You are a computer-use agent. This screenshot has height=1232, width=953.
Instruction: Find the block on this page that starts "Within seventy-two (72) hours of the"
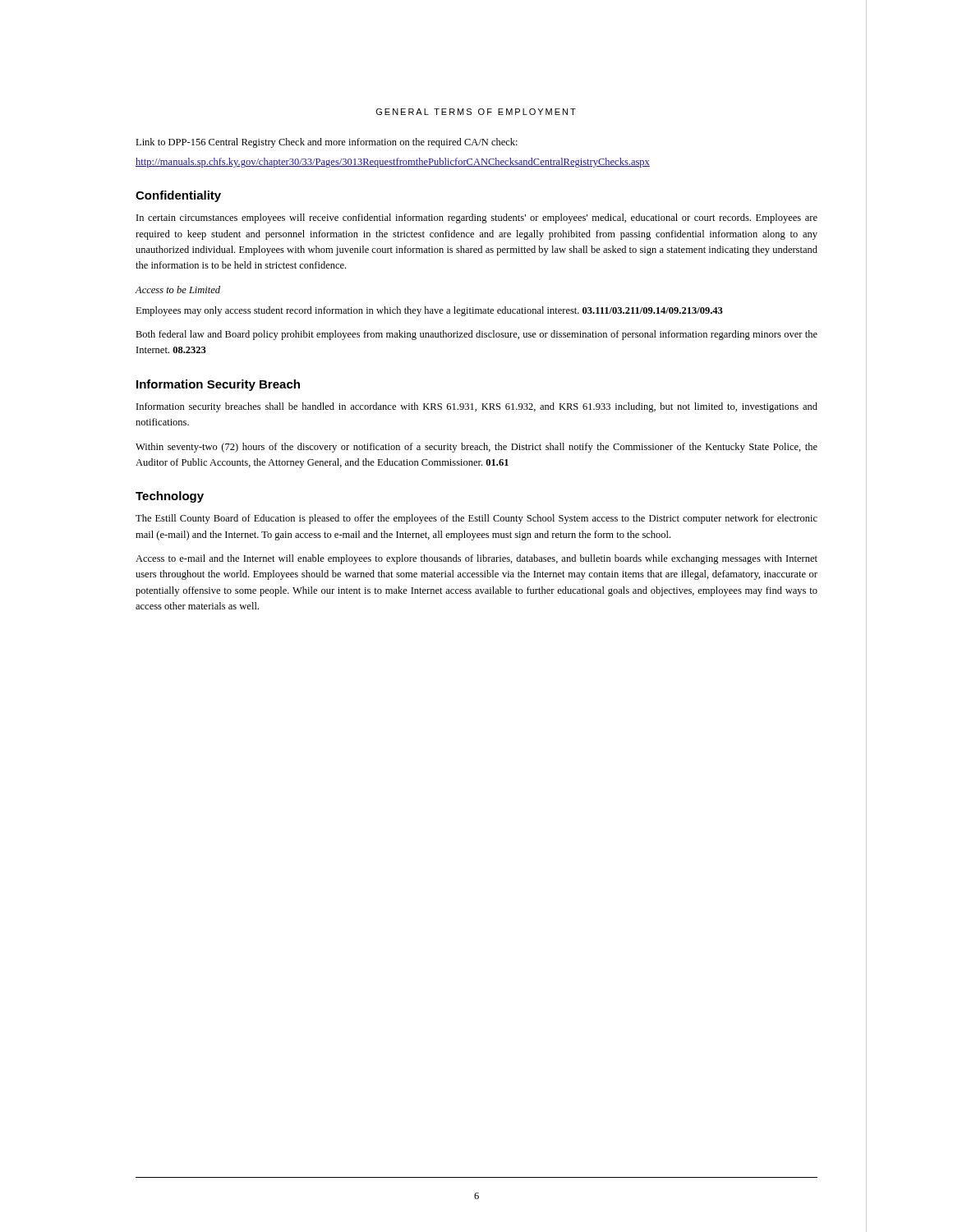[x=476, y=454]
